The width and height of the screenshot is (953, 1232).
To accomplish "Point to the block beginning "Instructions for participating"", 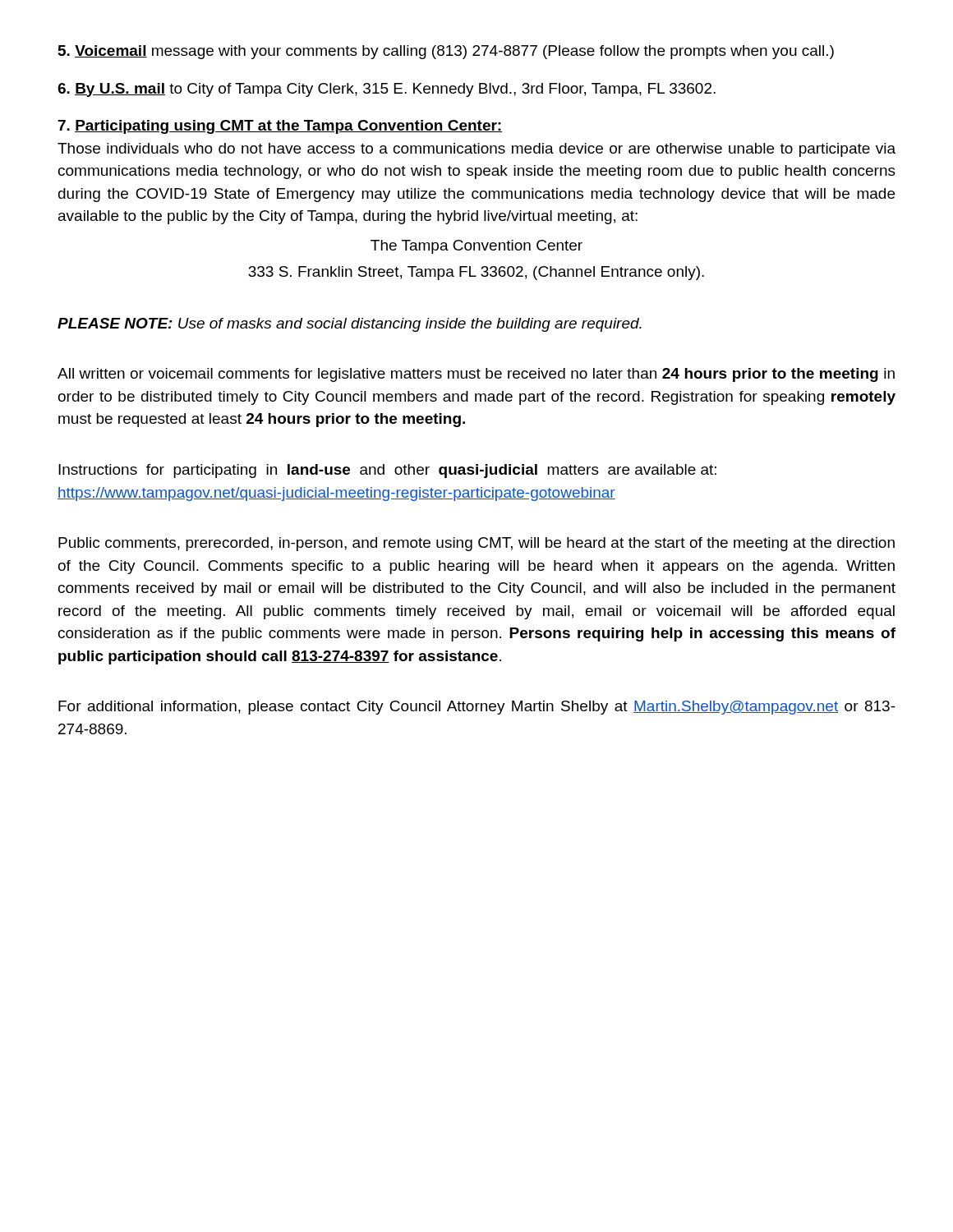I will coord(388,481).
